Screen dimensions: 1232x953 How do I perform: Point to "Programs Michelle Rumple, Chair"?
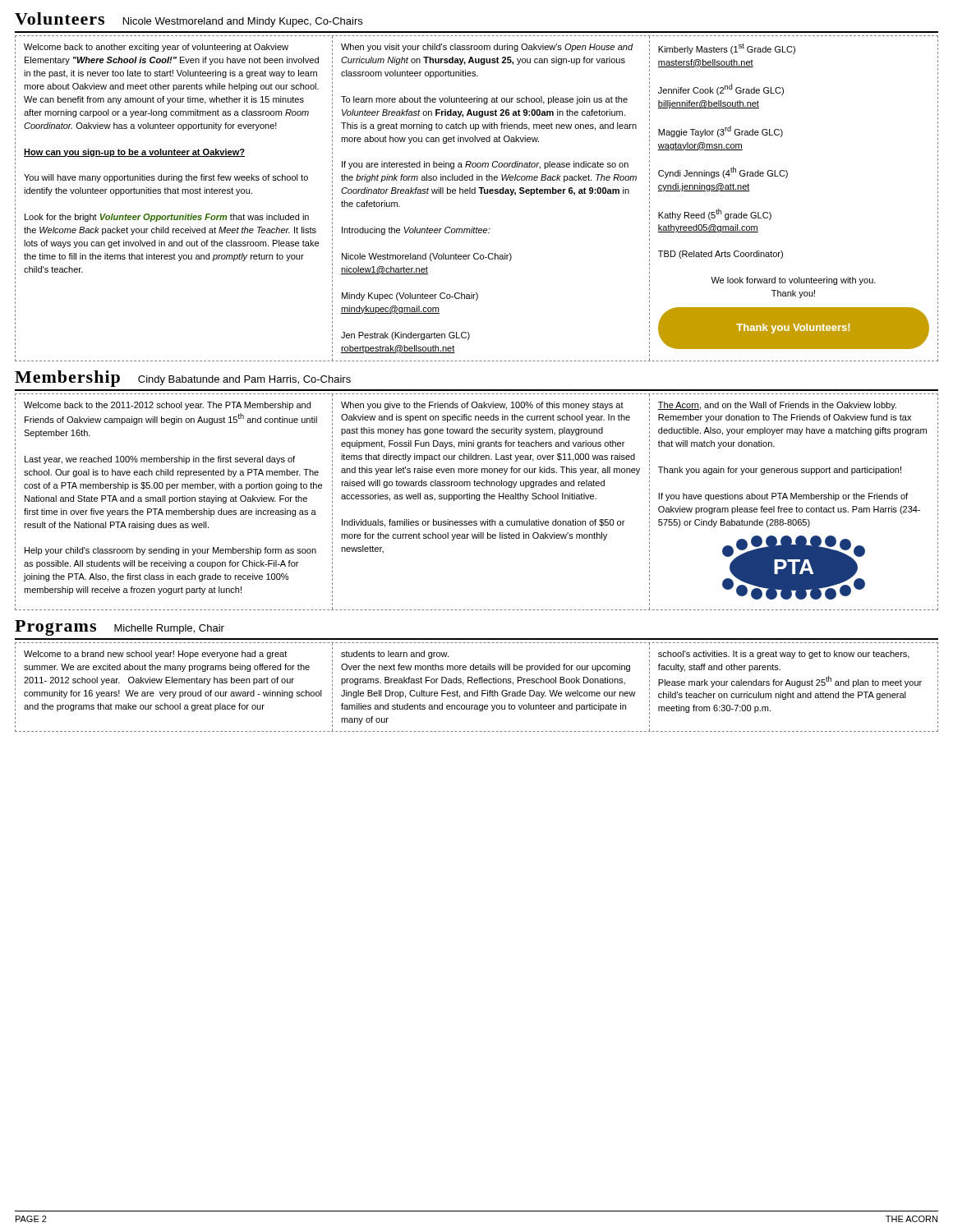coord(119,626)
